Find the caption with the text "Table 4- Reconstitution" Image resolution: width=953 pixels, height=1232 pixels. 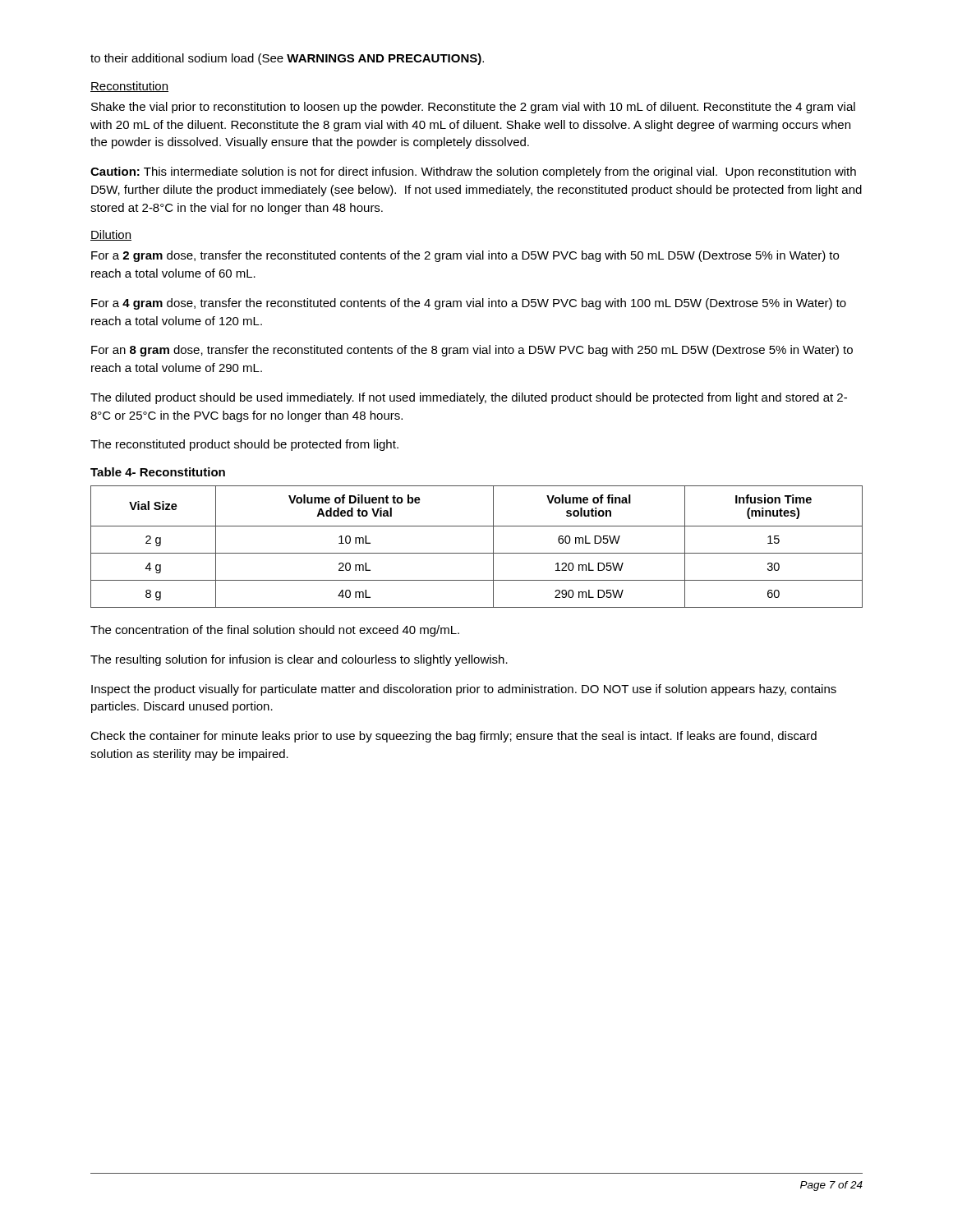(158, 472)
